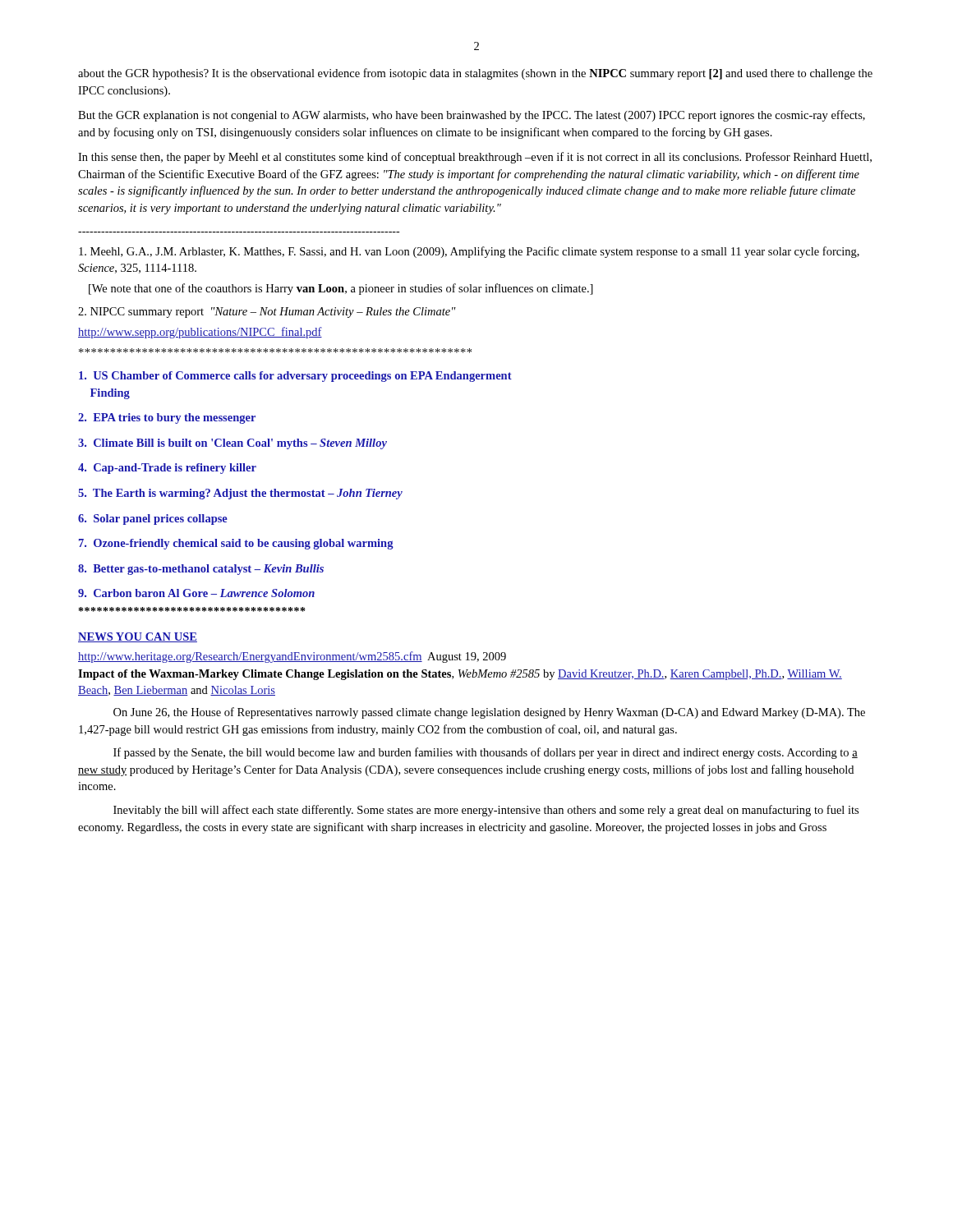Point to the element starting "6. Solar panel prices"
The width and height of the screenshot is (953, 1232).
(x=153, y=518)
